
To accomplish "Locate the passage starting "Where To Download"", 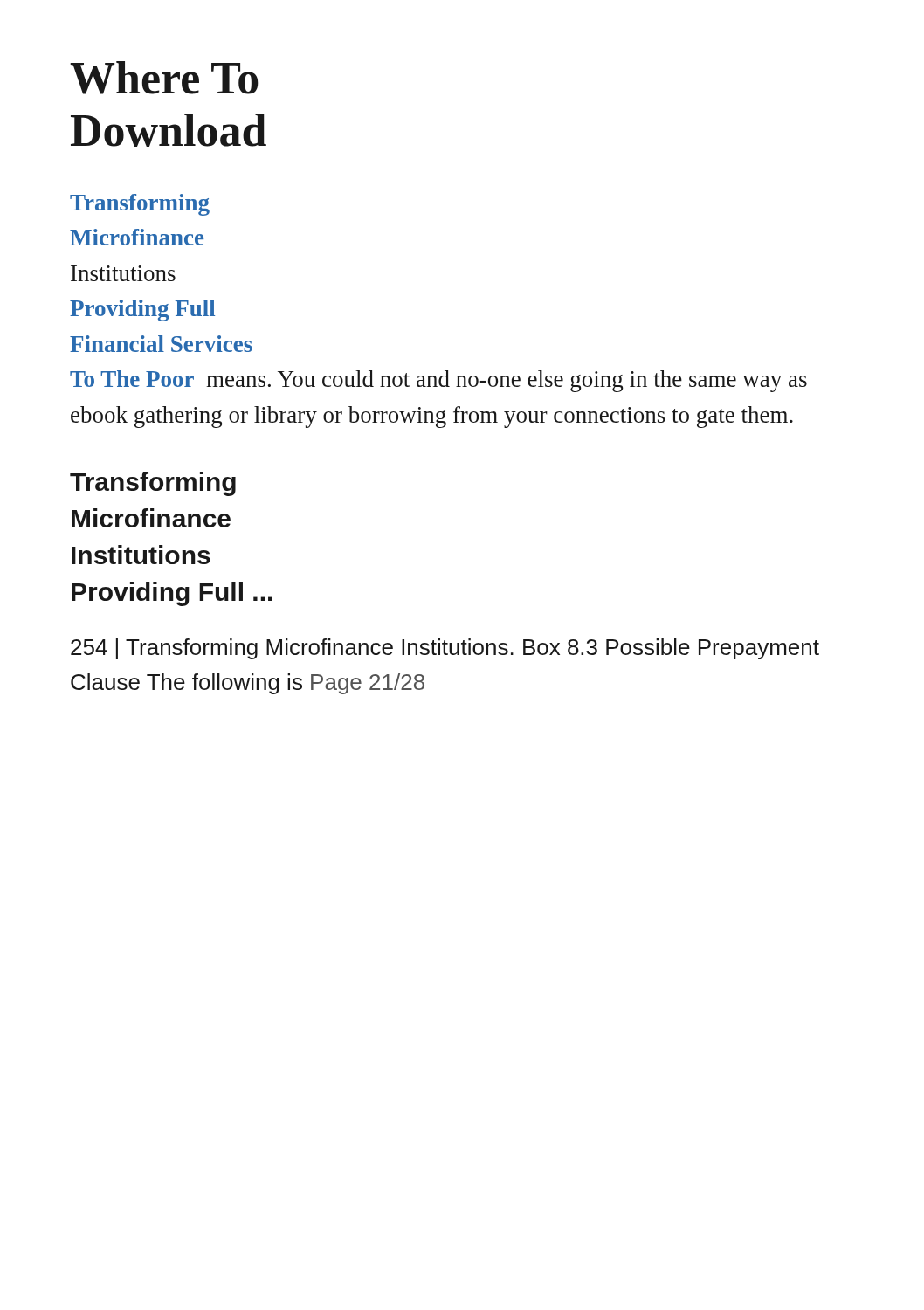I will 164,78.
